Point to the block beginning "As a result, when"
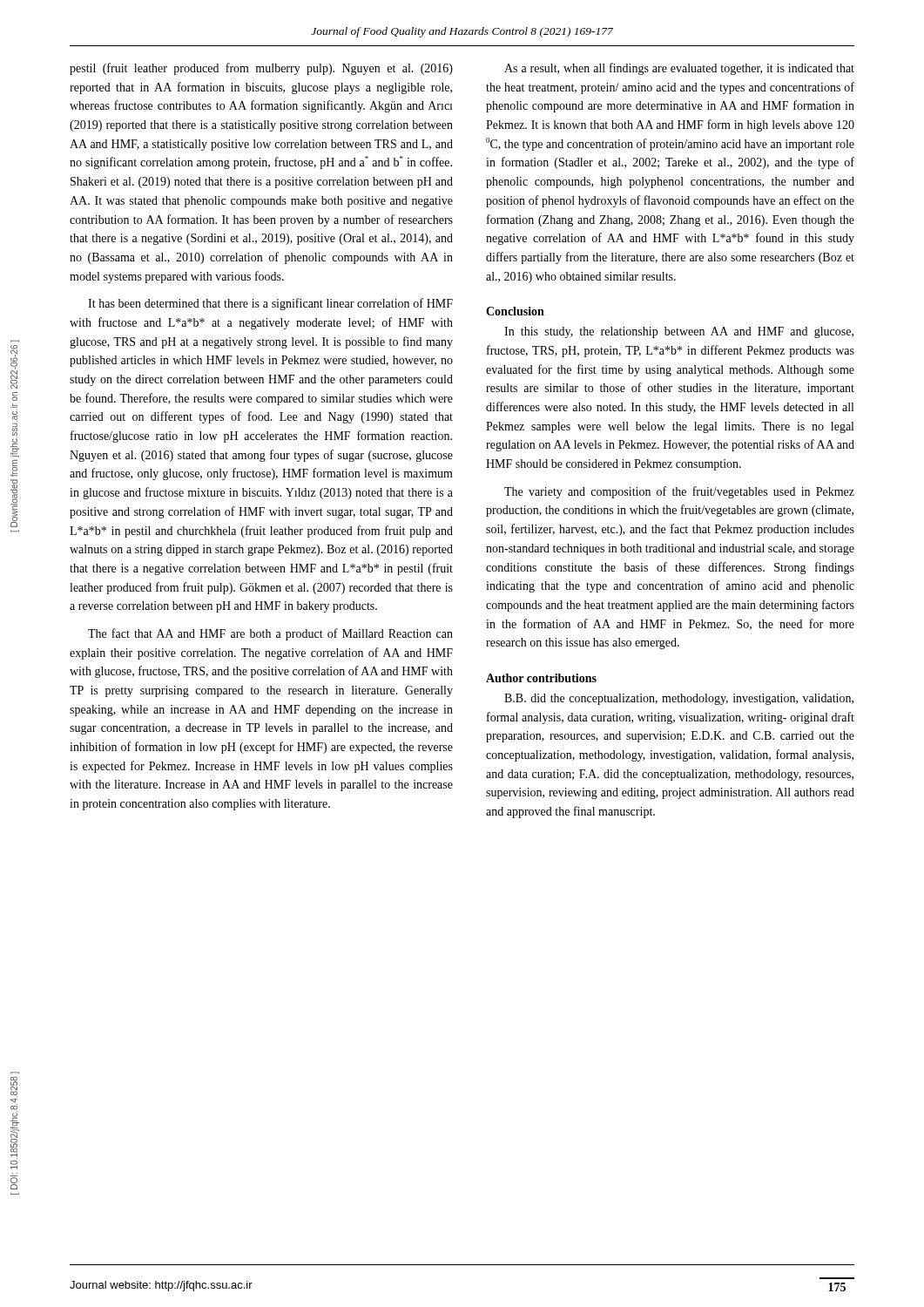Viewport: 924px width, 1307px height. [670, 173]
